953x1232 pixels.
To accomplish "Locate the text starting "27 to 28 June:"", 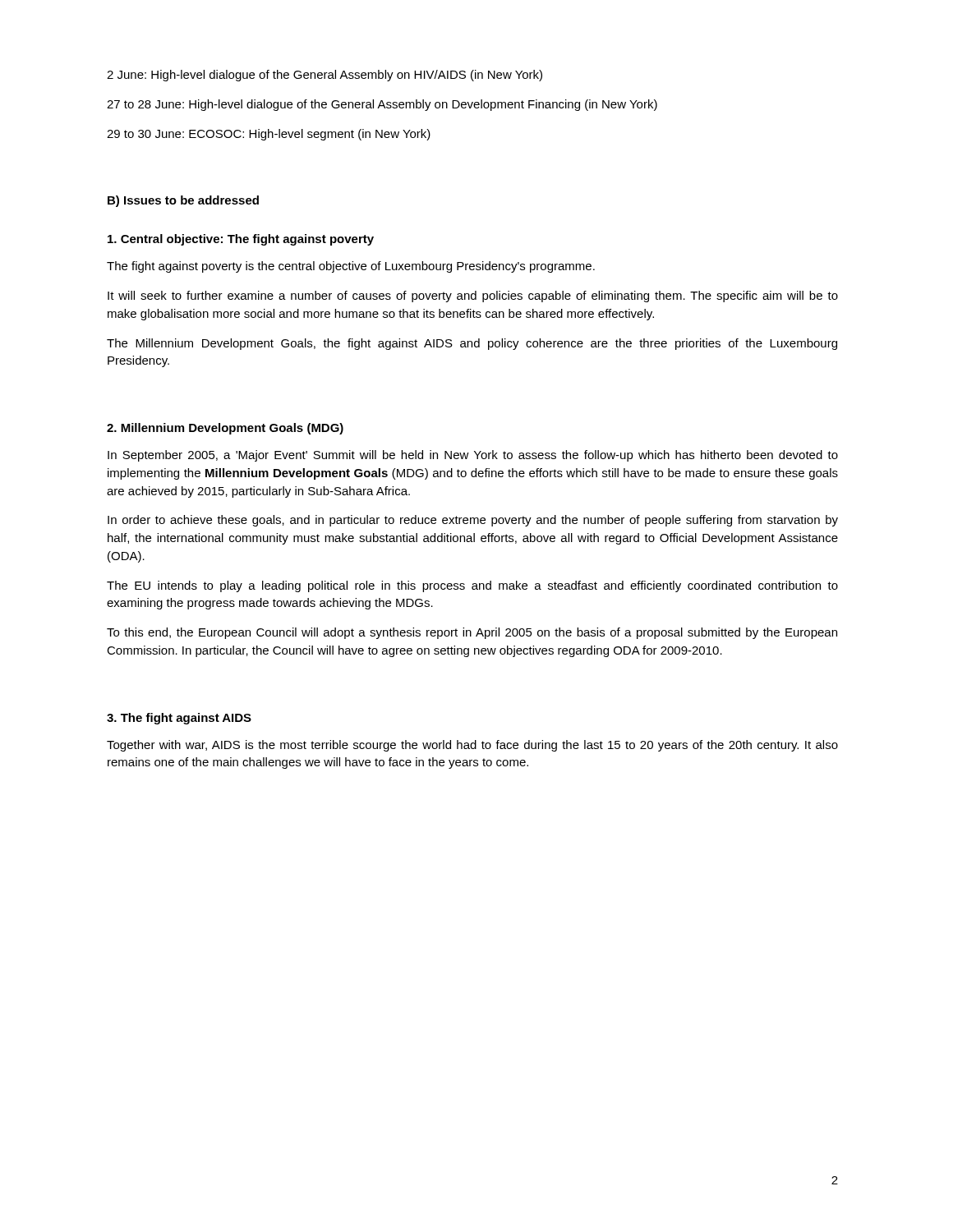I will click(382, 104).
